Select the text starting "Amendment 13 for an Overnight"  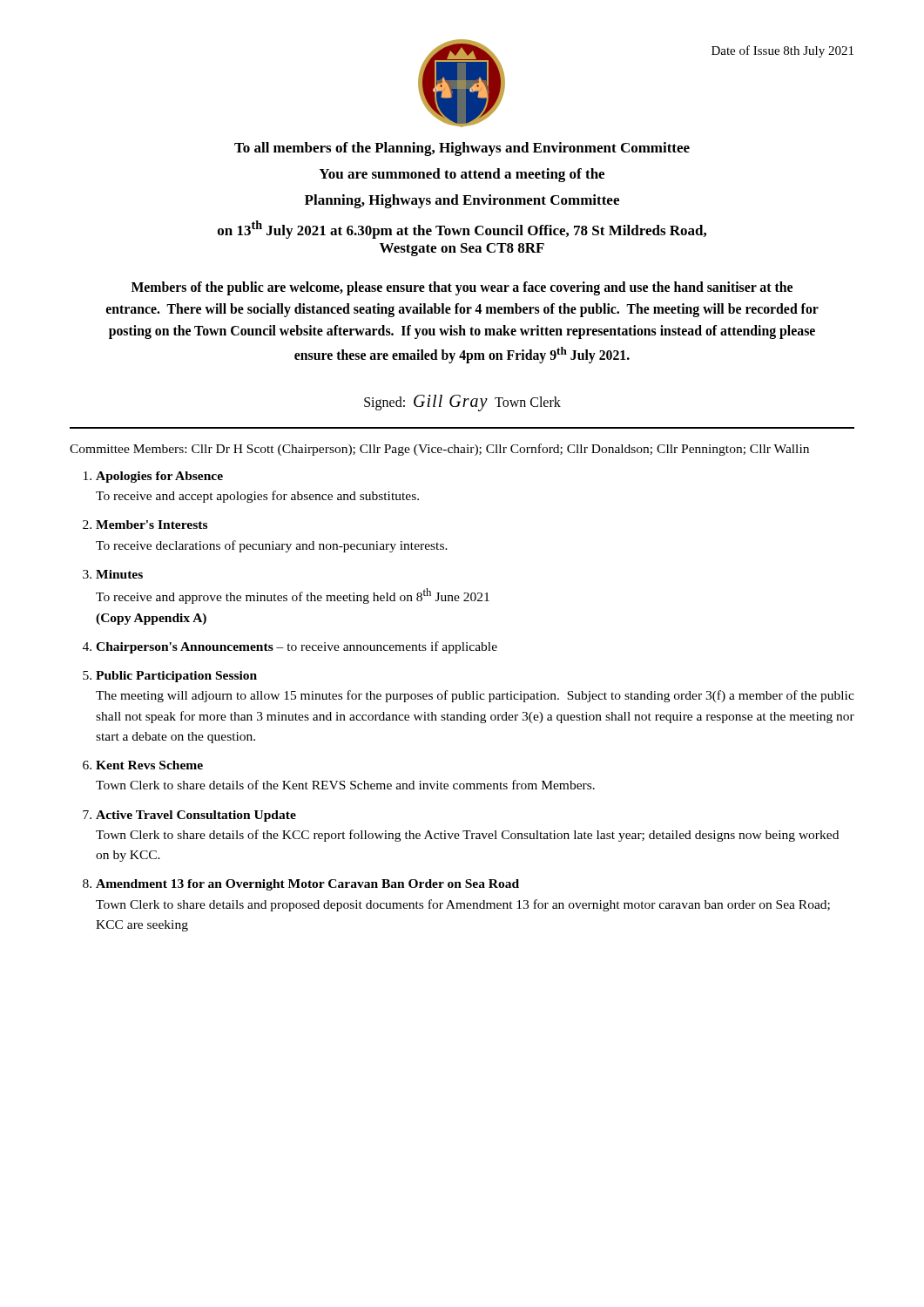463,904
